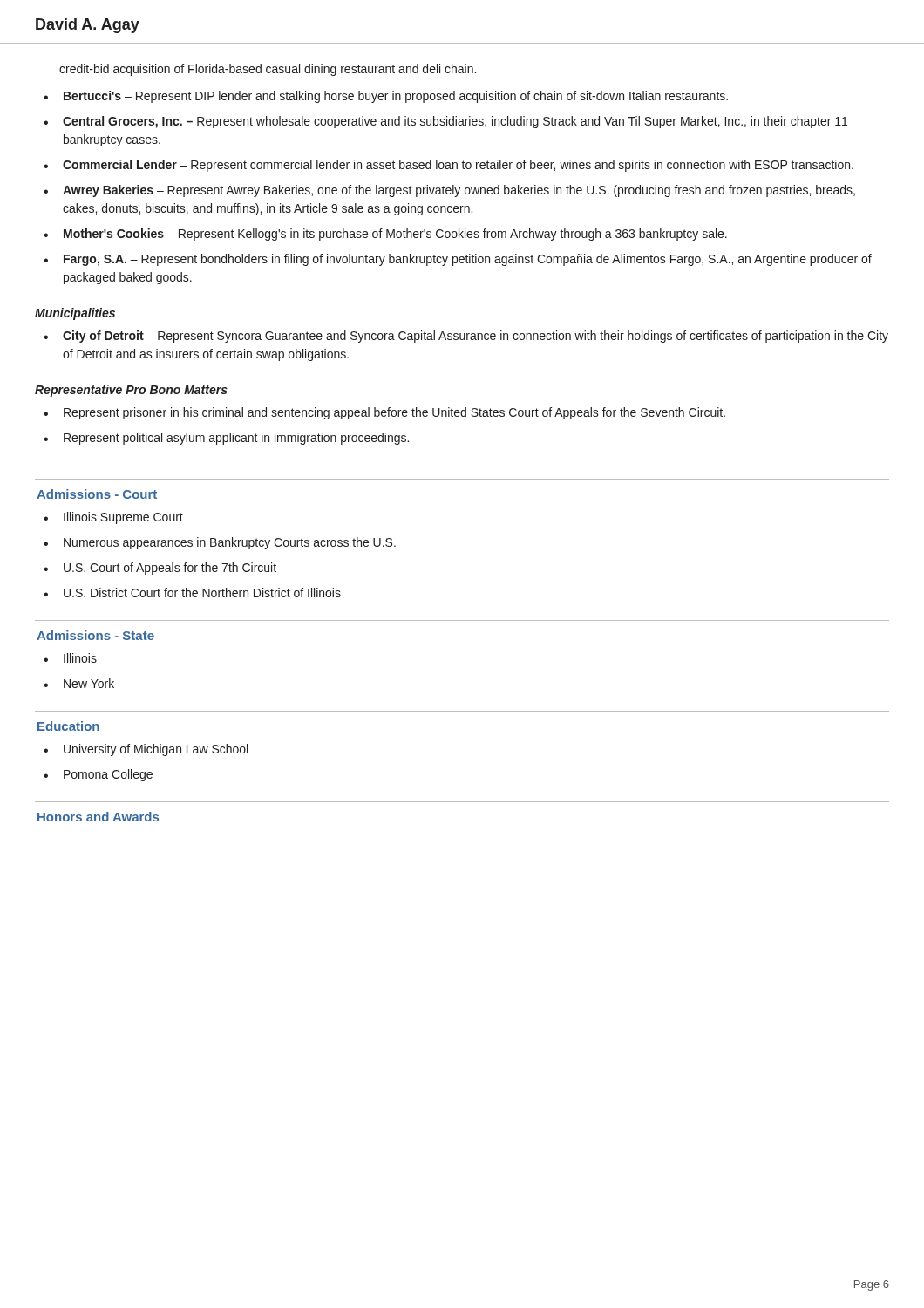Select the passage starting "credit-bid acquisition of Florida-based"
Screen dimensions: 1308x924
click(268, 69)
